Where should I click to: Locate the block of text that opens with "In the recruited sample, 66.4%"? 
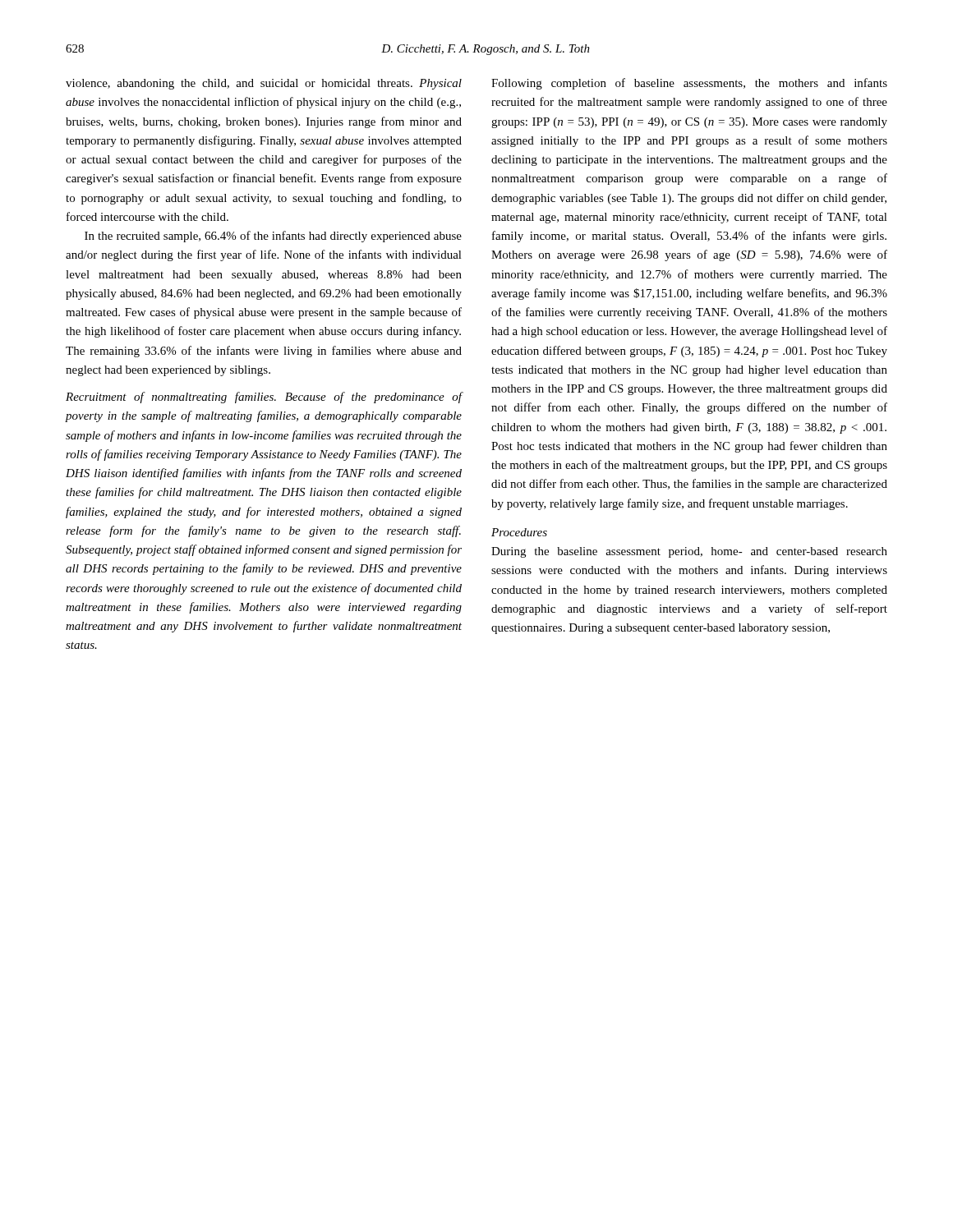264,303
